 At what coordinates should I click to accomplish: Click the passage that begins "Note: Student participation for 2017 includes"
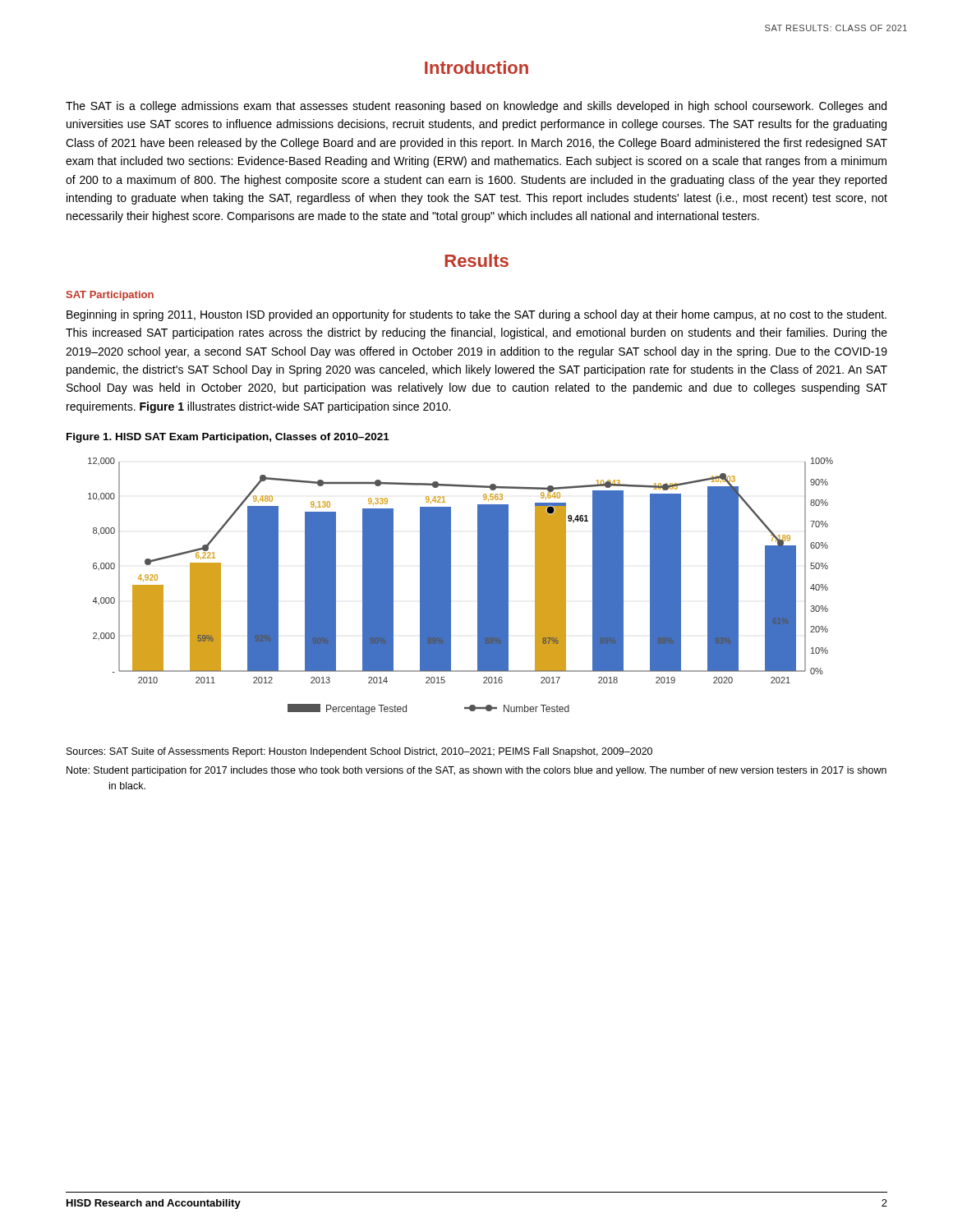click(x=476, y=778)
